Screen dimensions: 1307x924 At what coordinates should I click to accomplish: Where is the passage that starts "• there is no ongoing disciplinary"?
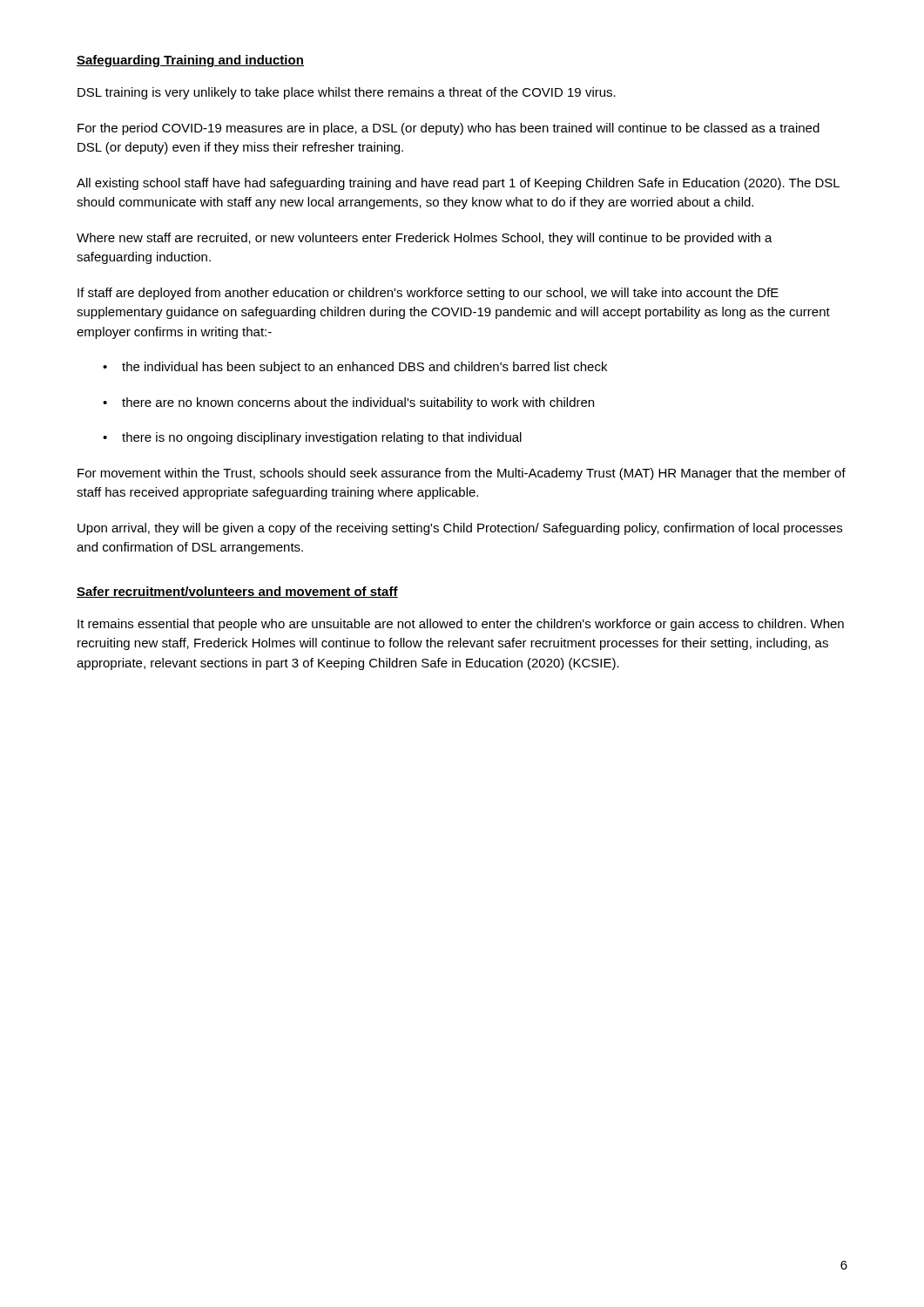[475, 438]
